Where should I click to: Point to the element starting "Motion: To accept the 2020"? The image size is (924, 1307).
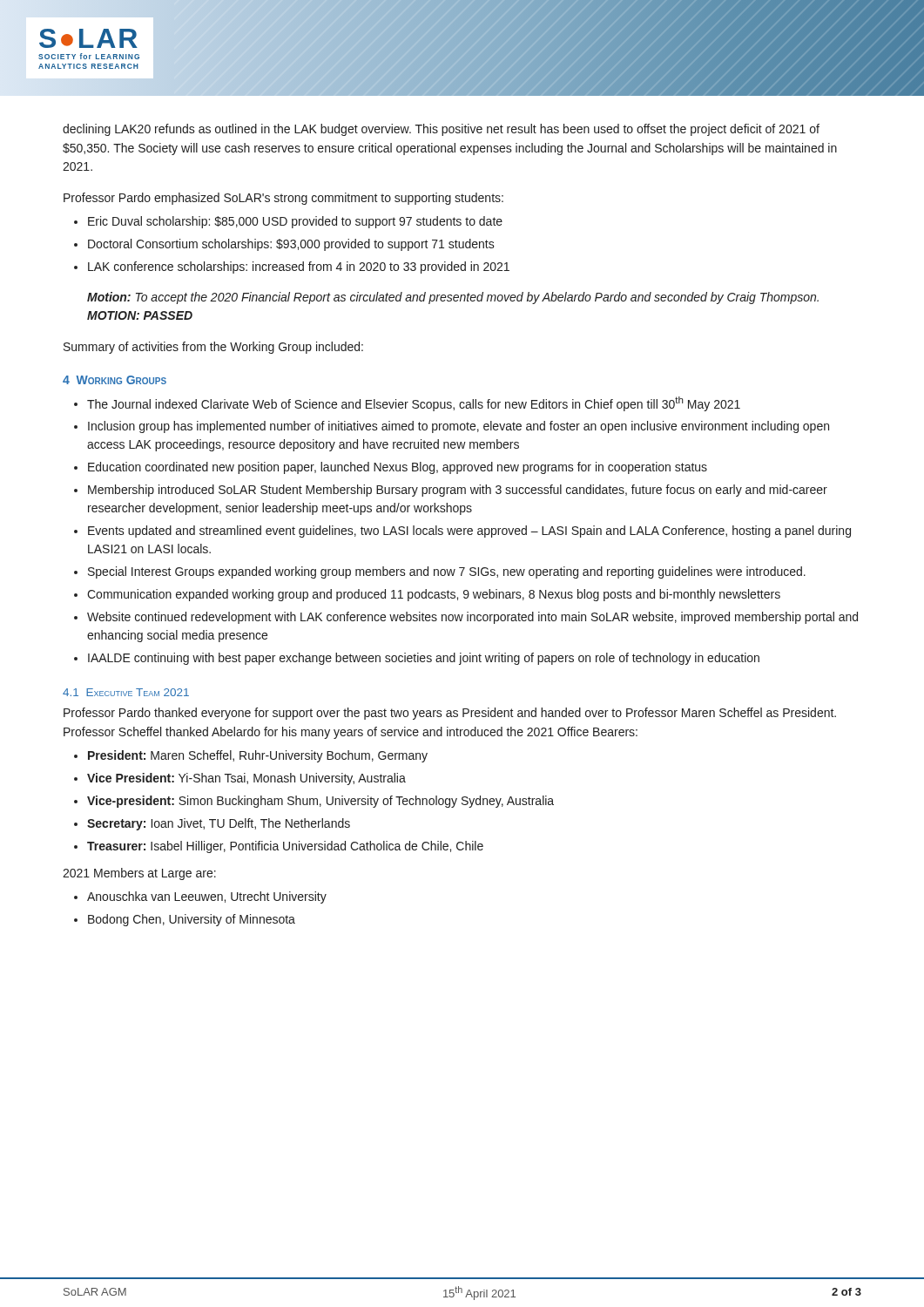click(454, 306)
